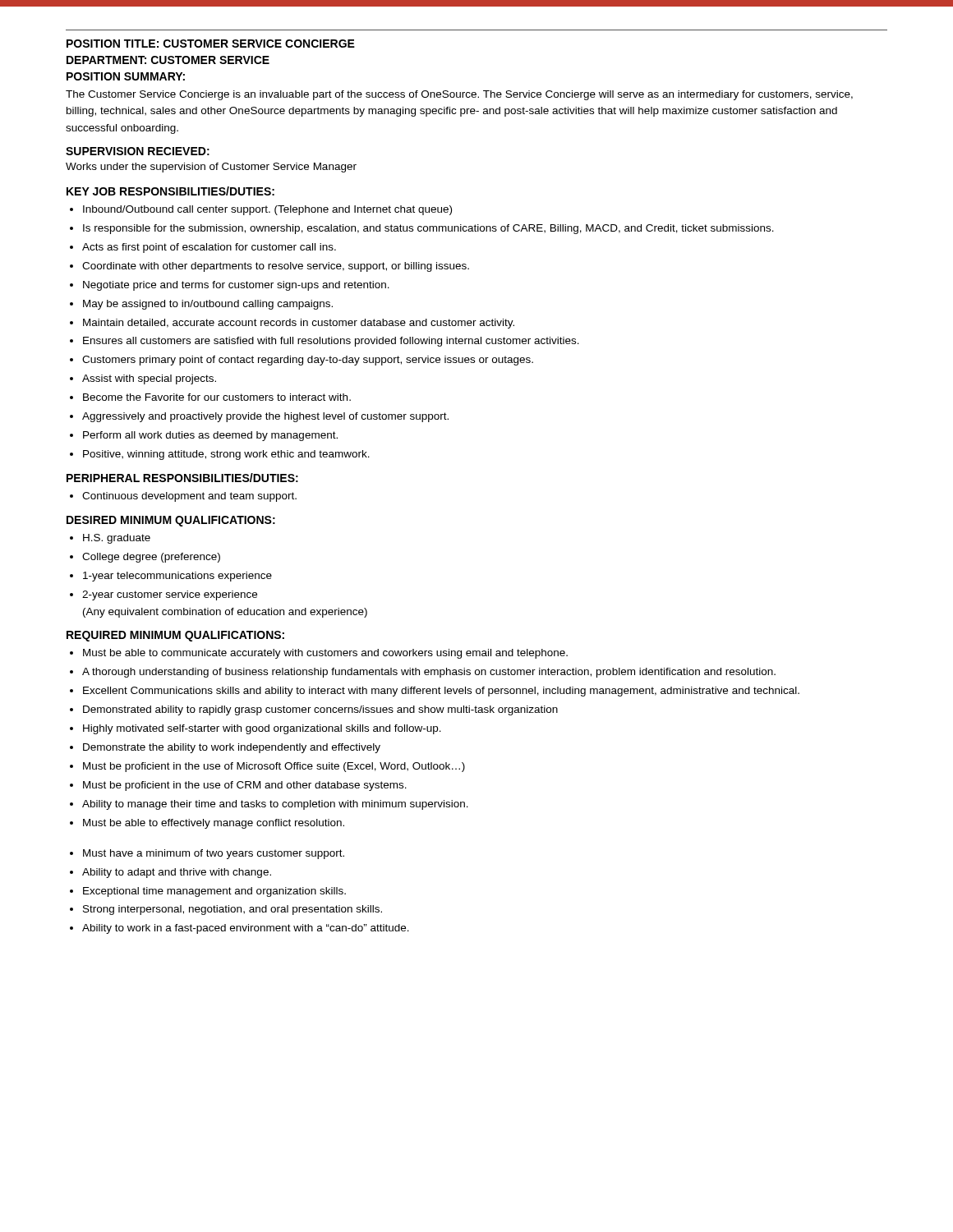Click the passage that begins "Inbound/Outbound call center support."
953x1232 pixels.
click(267, 209)
